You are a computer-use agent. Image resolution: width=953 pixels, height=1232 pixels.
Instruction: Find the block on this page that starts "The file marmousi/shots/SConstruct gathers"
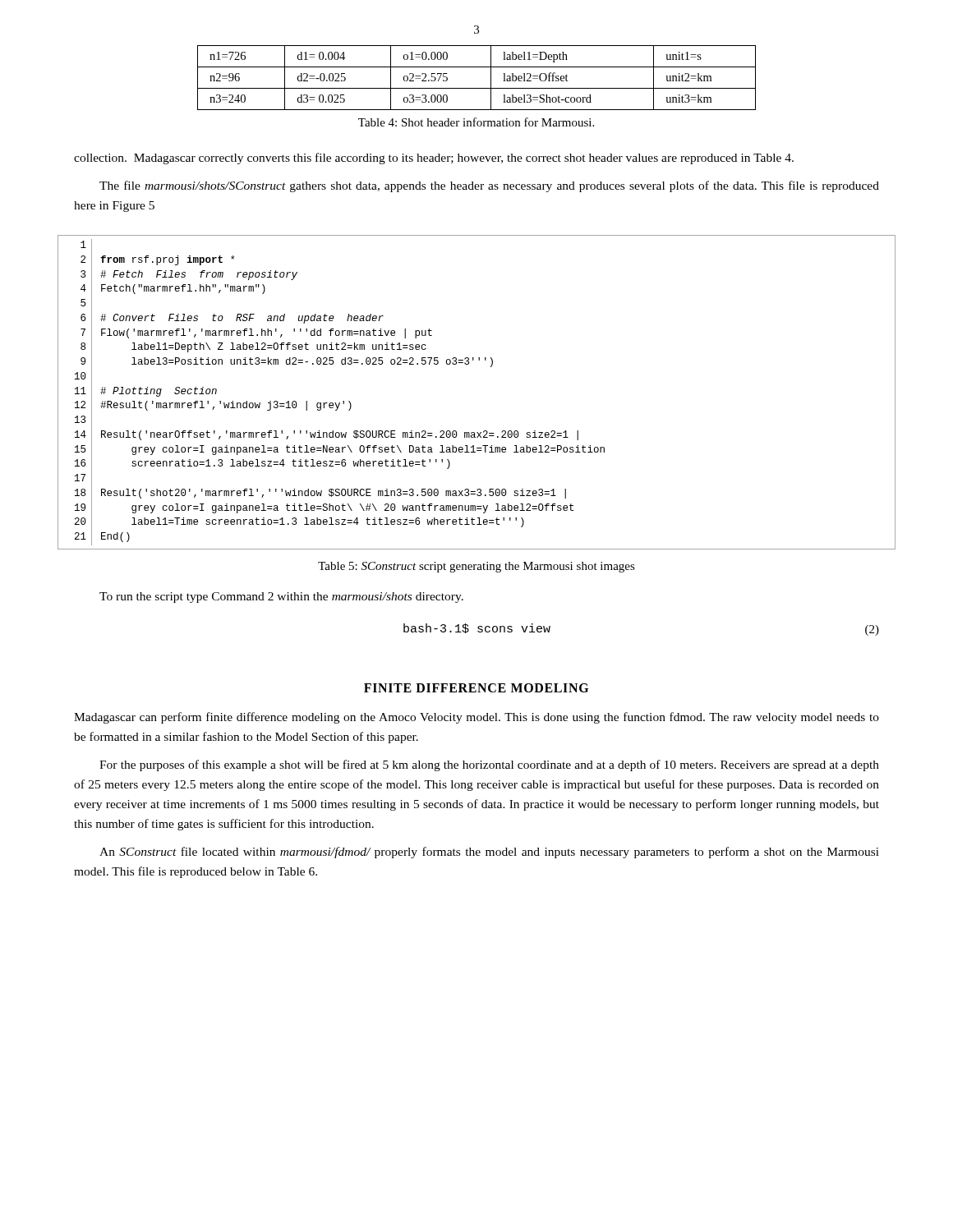(476, 195)
